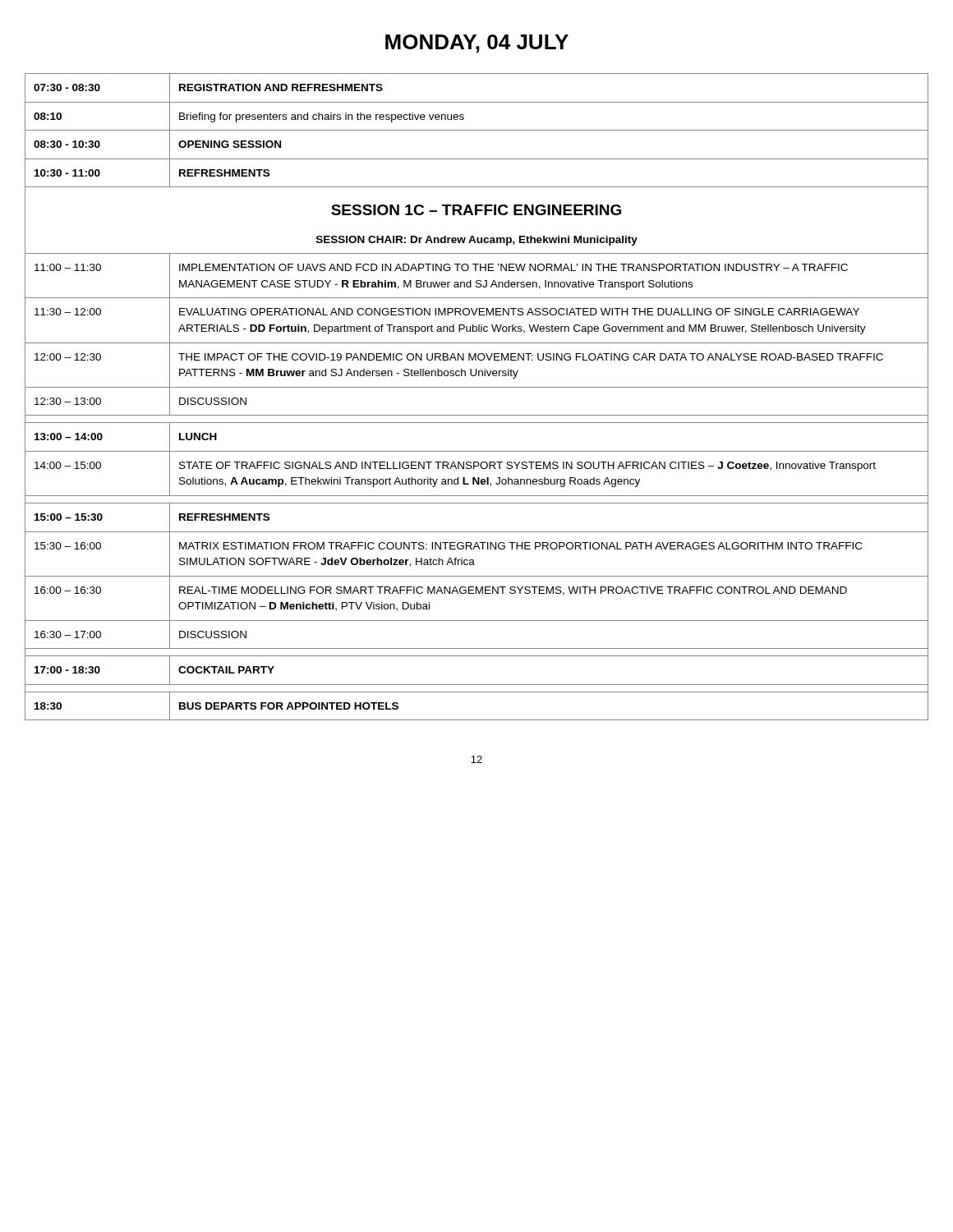Image resolution: width=953 pixels, height=1232 pixels.
Task: Click on the table containing "13:00 – 14:00"
Action: (x=476, y=397)
